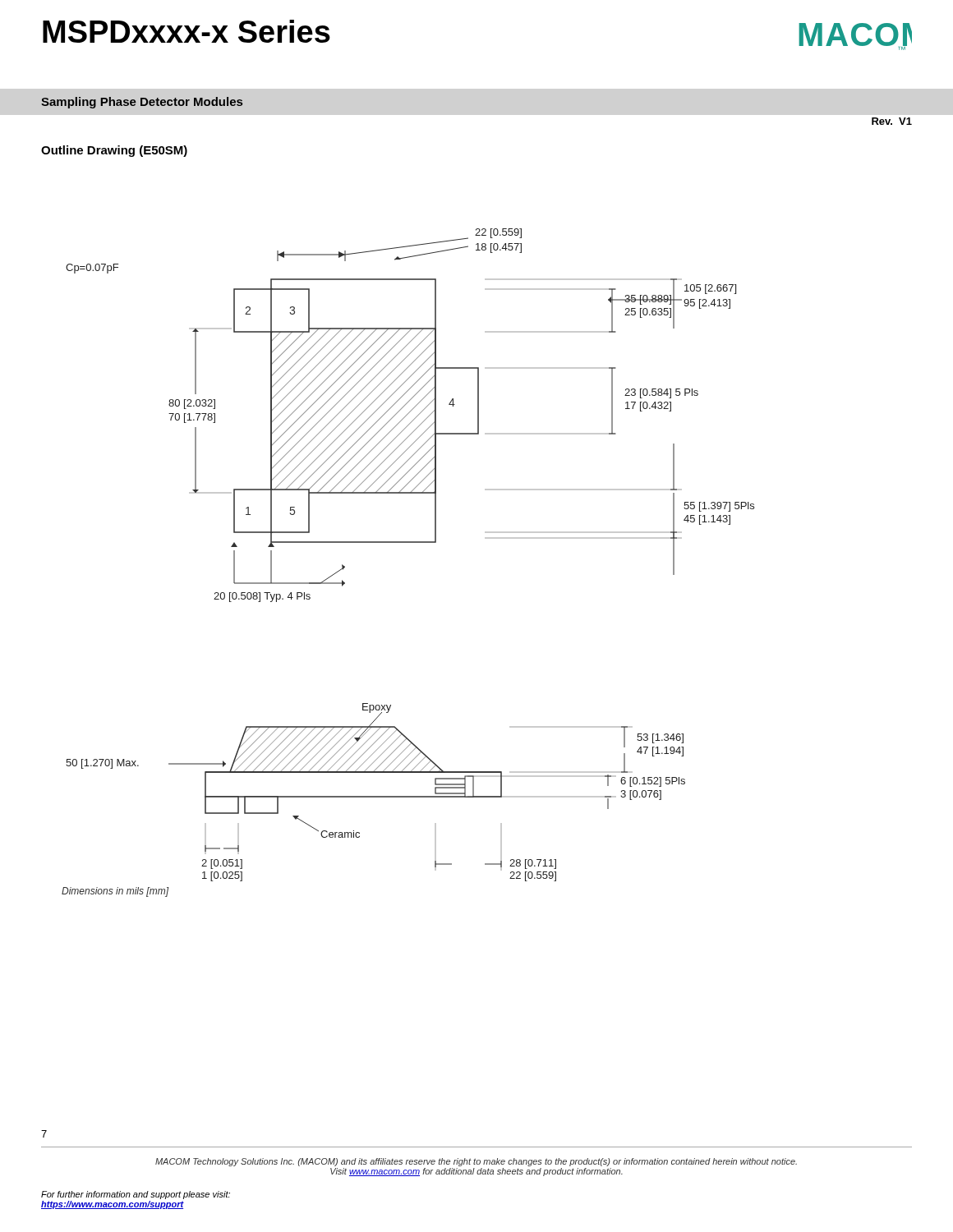Select the logo
This screenshot has height=1232, width=953.
click(854, 36)
